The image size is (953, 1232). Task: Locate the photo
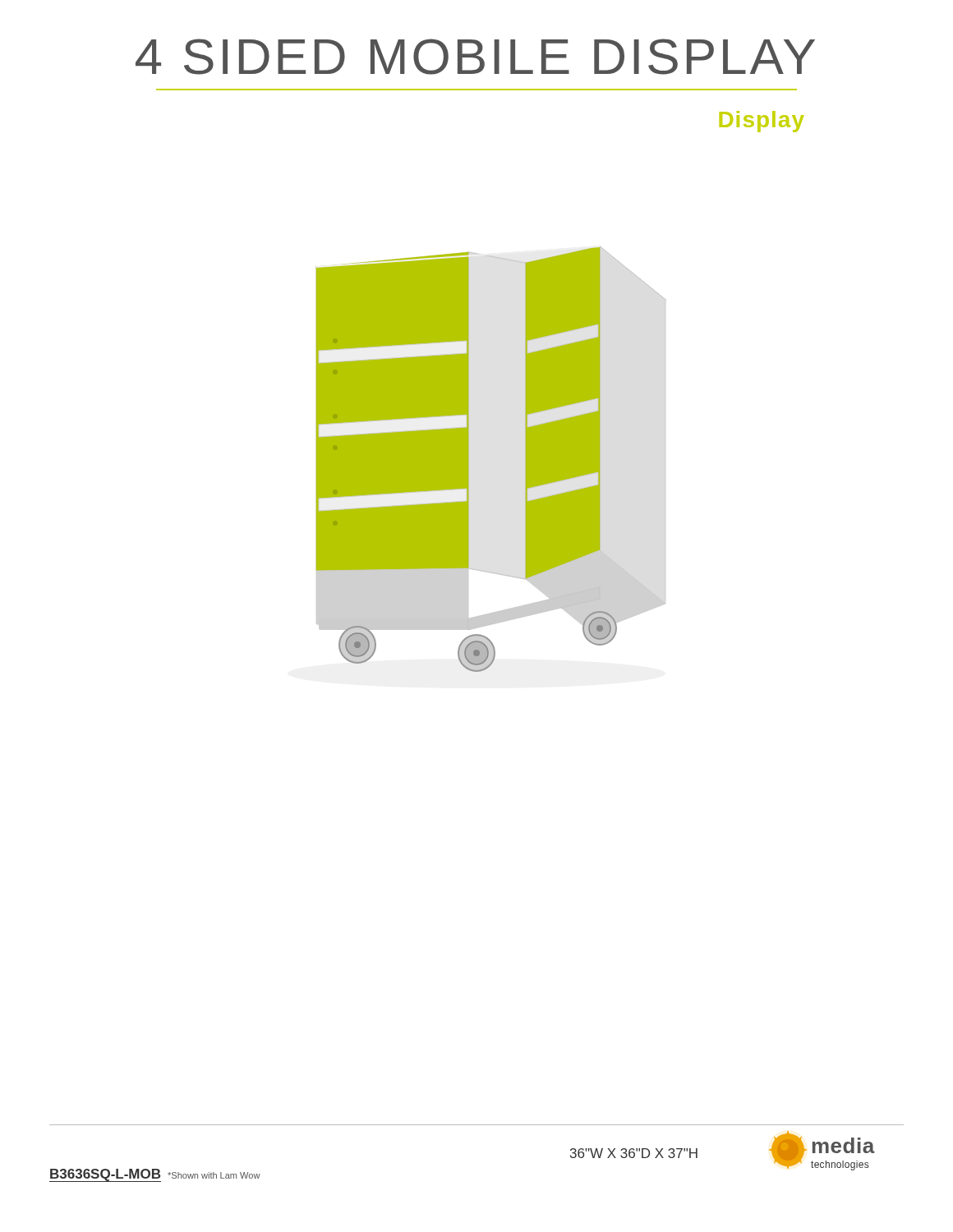[x=476, y=439]
